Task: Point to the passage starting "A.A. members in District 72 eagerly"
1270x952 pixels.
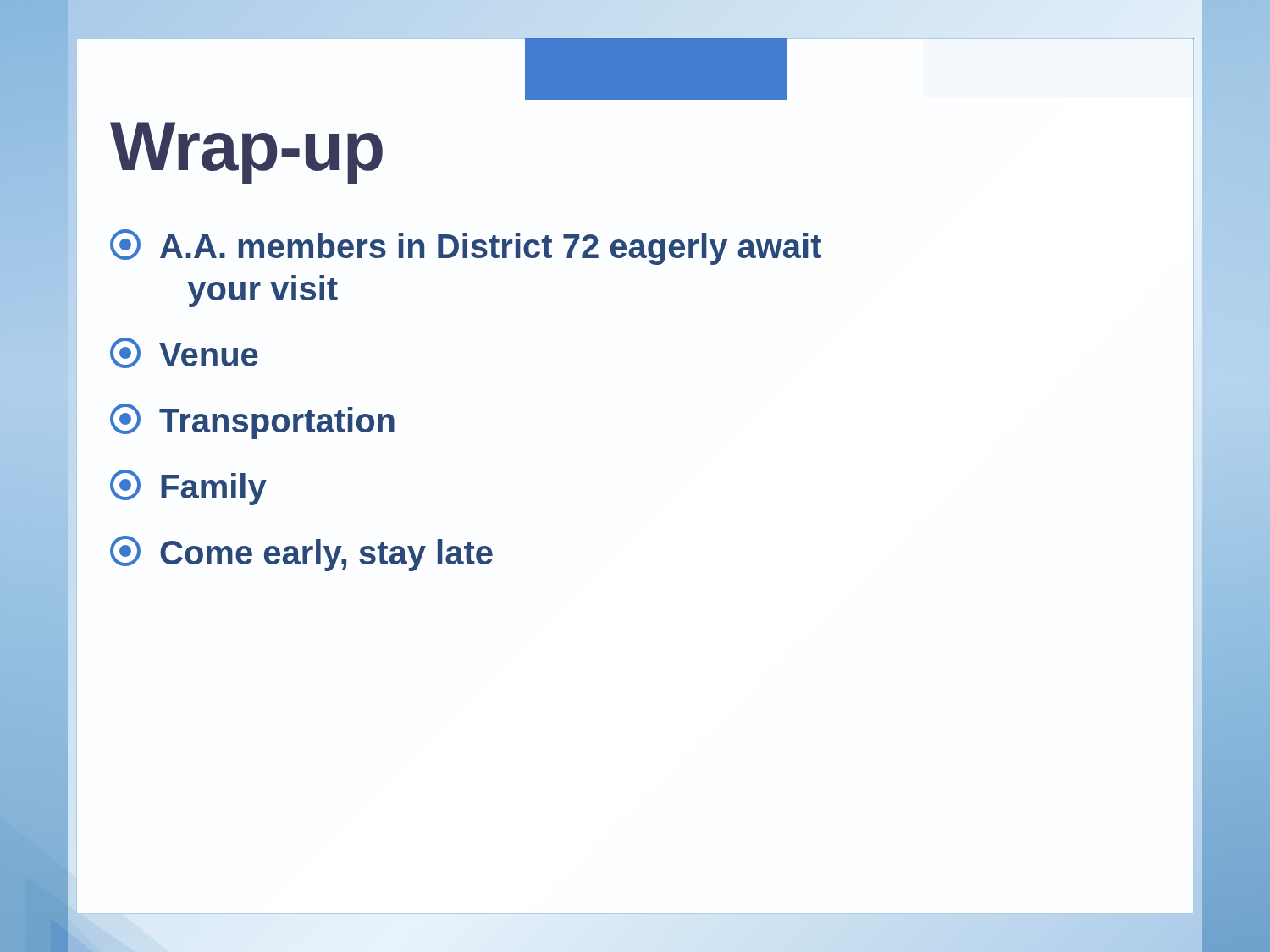Action: click(x=466, y=267)
